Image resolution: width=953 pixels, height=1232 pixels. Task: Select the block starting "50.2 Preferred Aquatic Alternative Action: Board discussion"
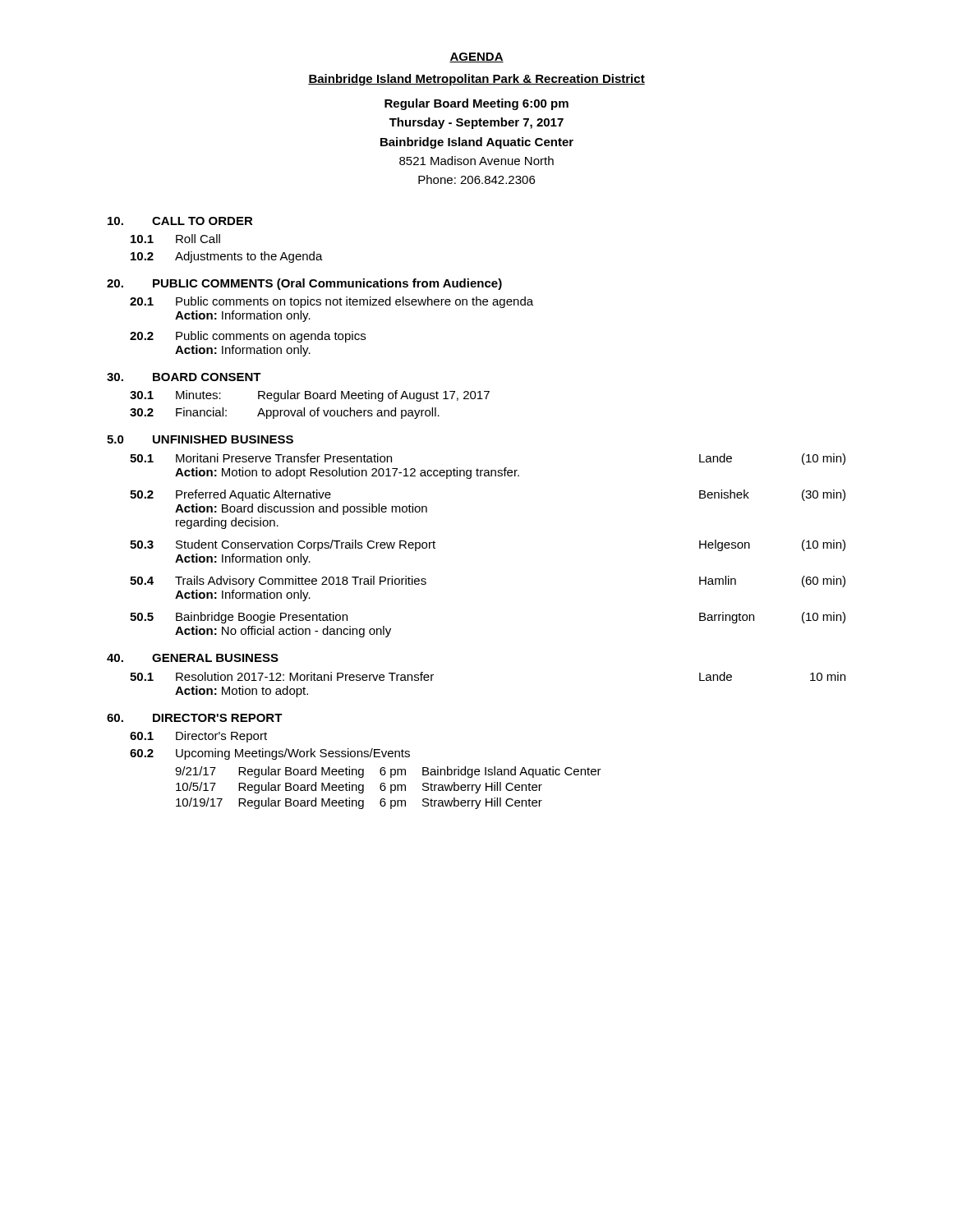141,496
